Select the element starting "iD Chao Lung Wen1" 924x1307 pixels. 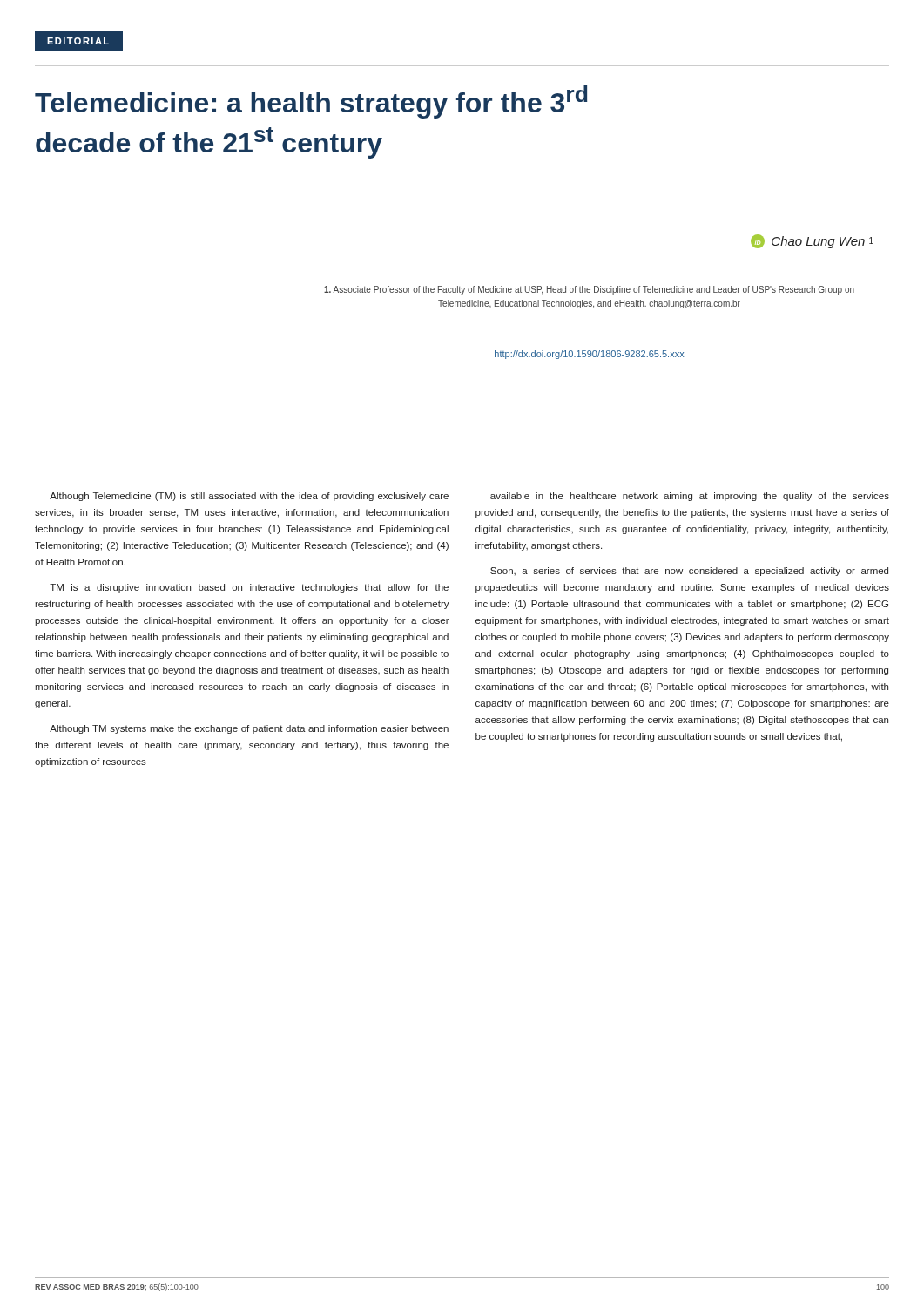(x=812, y=241)
